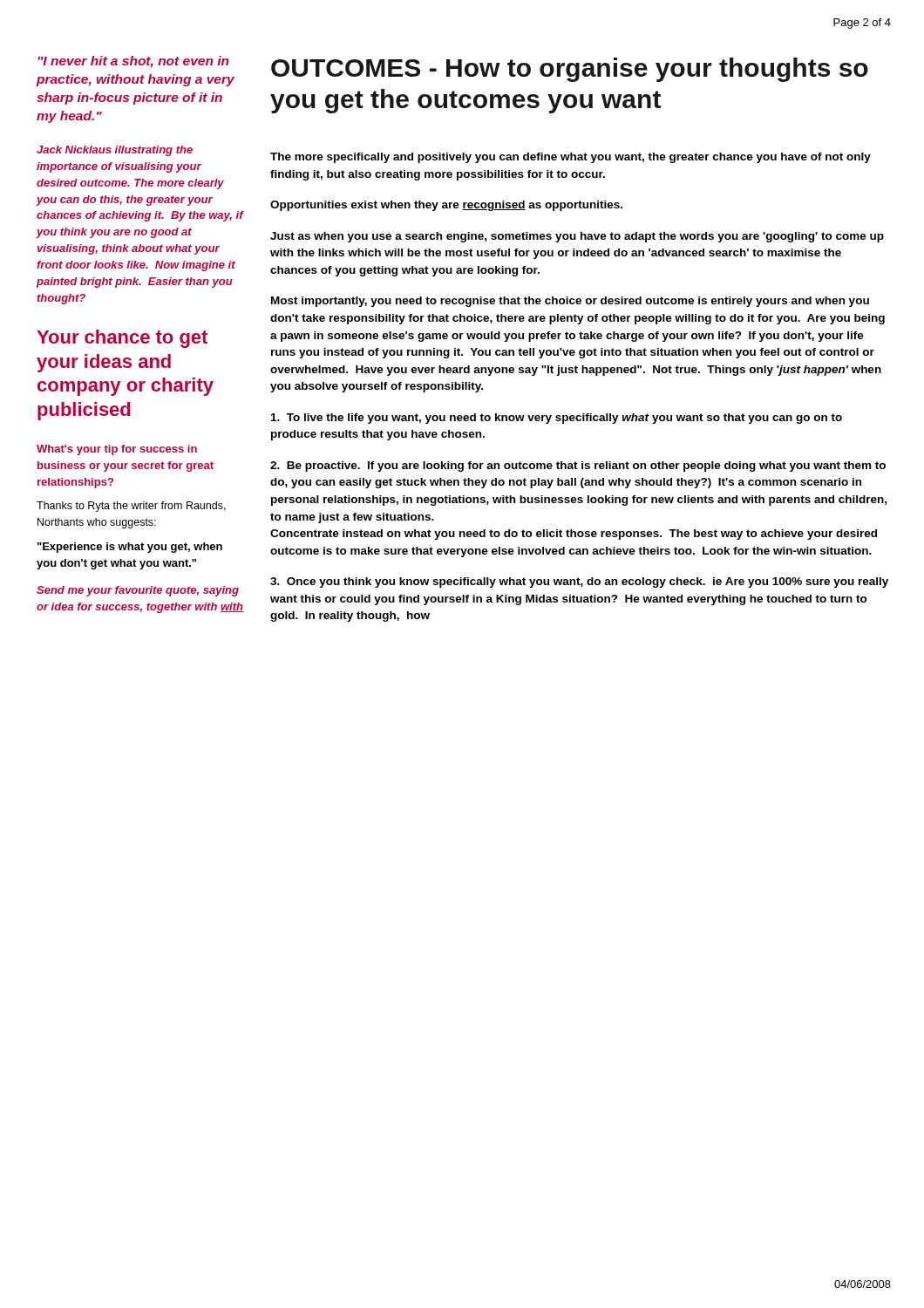
Task: Select the passage starting "Most importantly, you need to recognise that"
Action: (578, 343)
